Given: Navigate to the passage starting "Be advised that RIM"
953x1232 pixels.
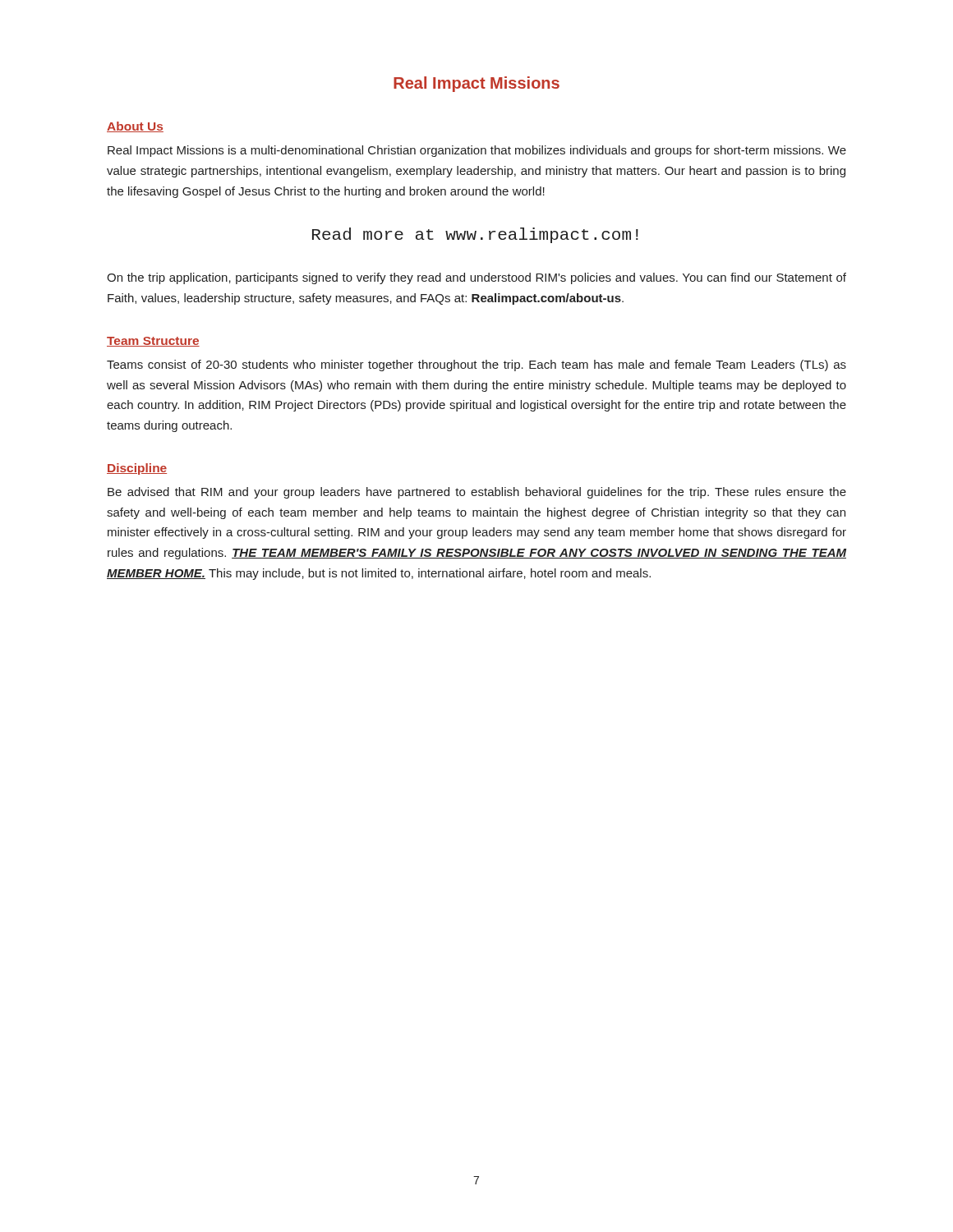Looking at the screenshot, I should pos(476,532).
